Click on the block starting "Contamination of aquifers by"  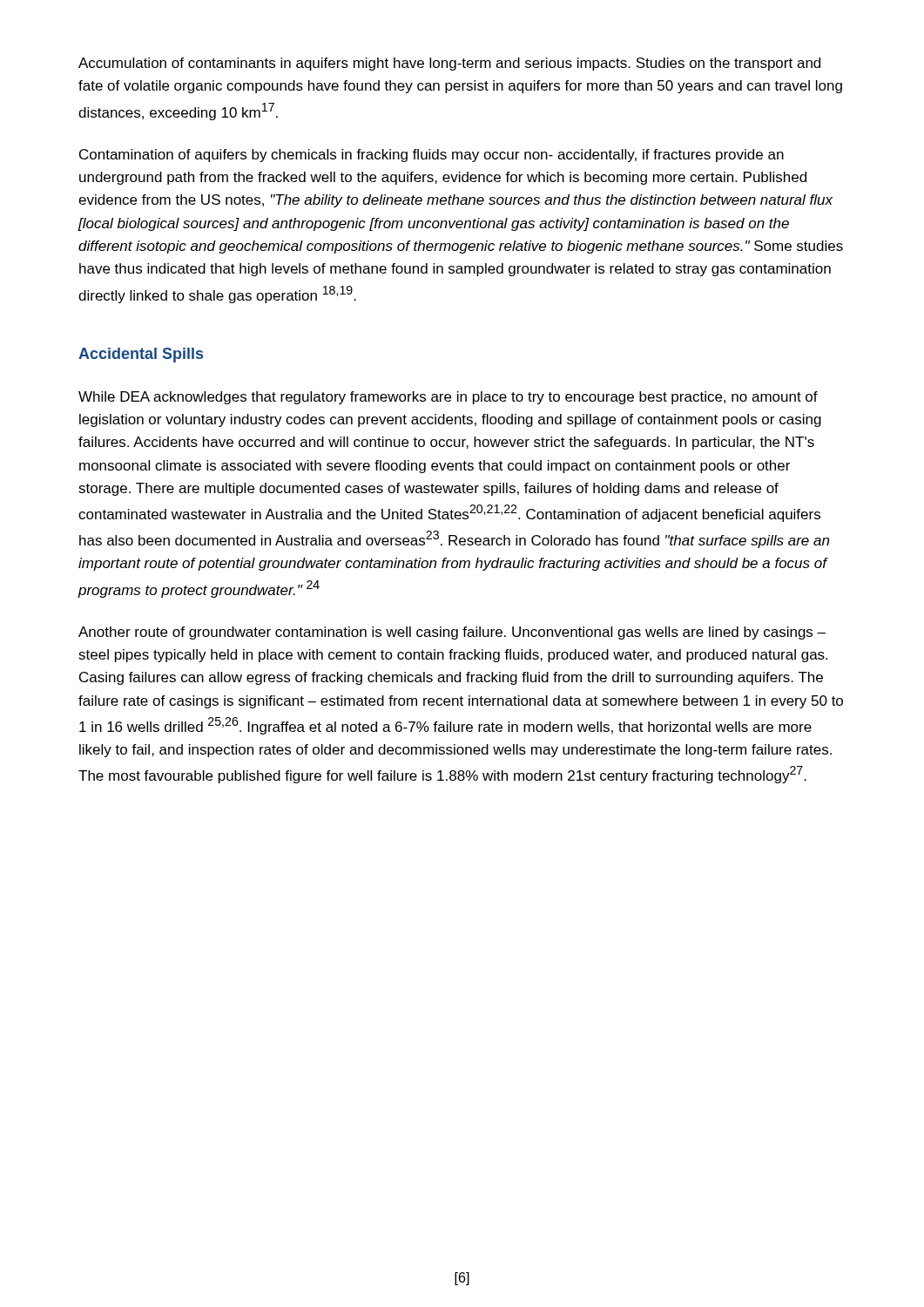461,225
